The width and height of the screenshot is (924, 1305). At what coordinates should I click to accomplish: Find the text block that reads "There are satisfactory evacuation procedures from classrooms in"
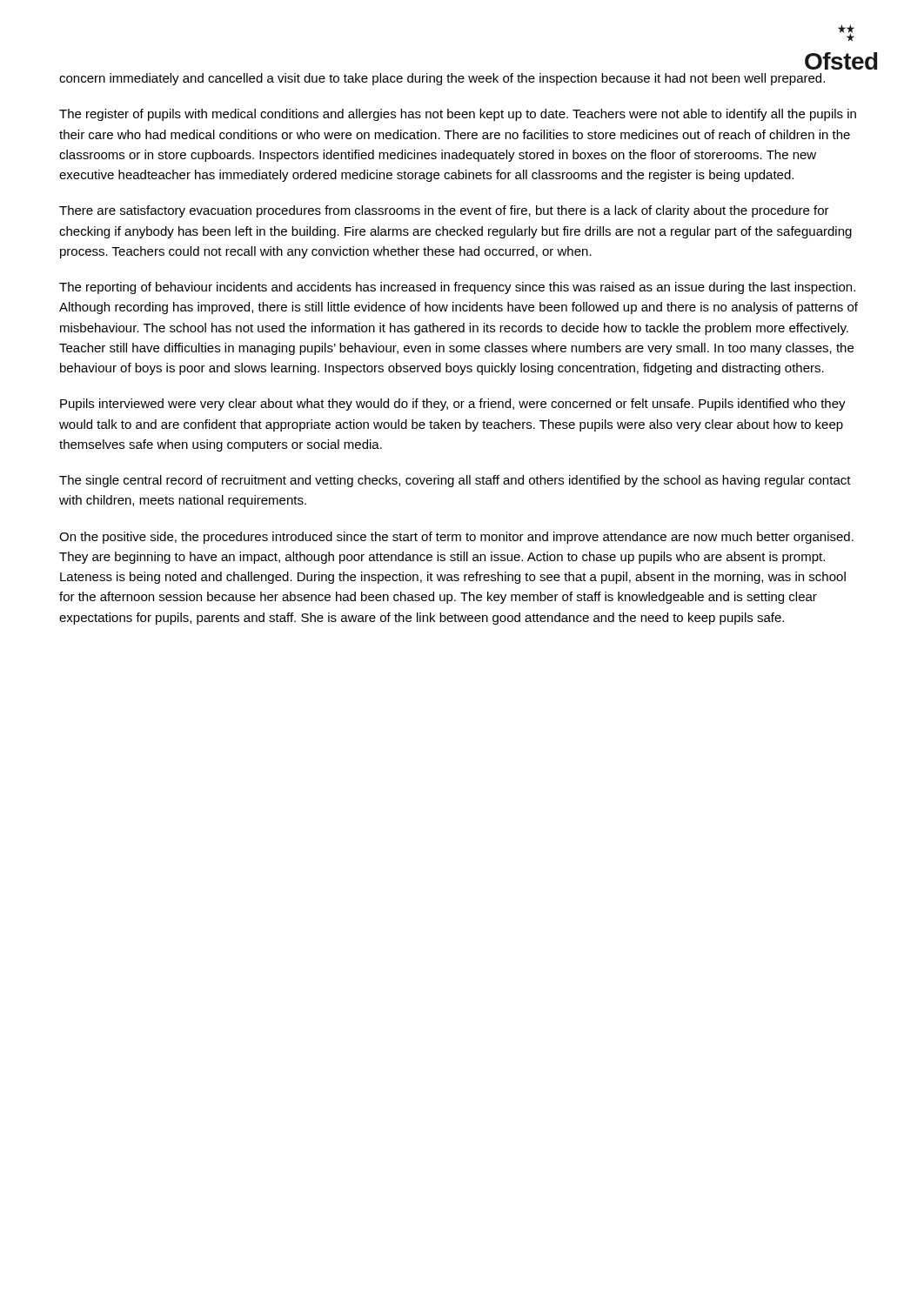tap(462, 231)
